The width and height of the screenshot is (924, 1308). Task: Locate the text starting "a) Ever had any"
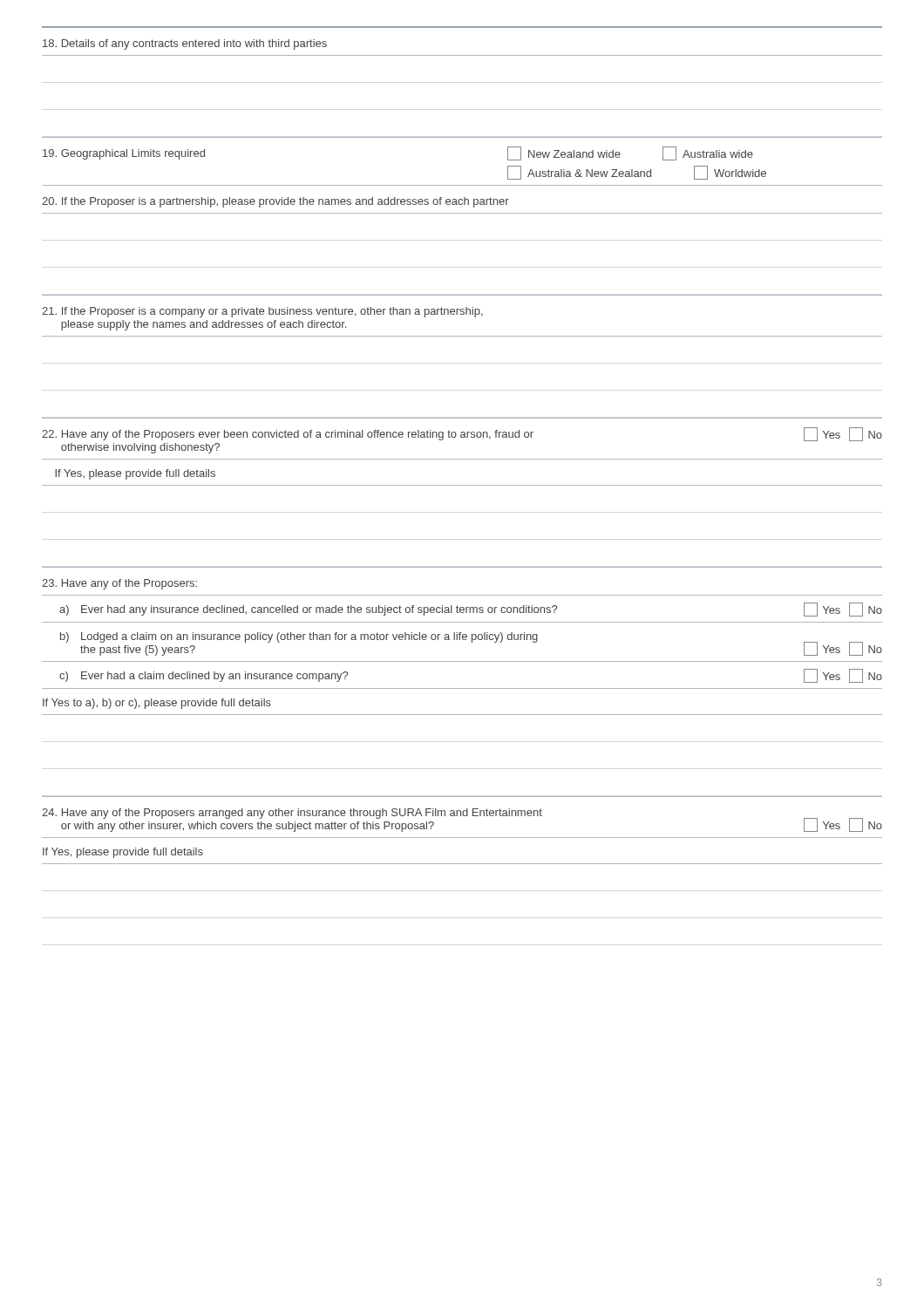[471, 610]
